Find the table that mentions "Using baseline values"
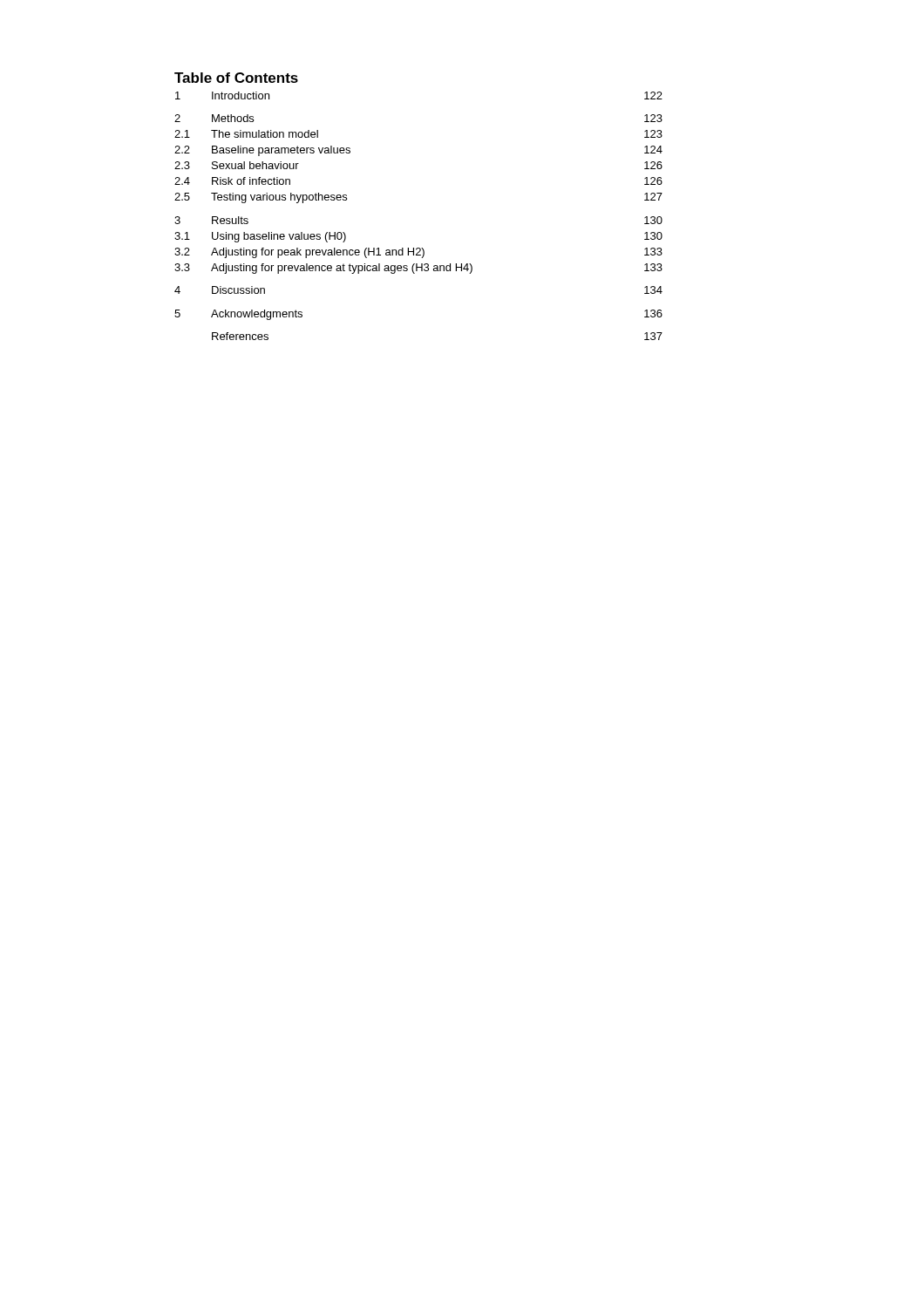The image size is (924, 1308). pyautogui.click(x=418, y=216)
